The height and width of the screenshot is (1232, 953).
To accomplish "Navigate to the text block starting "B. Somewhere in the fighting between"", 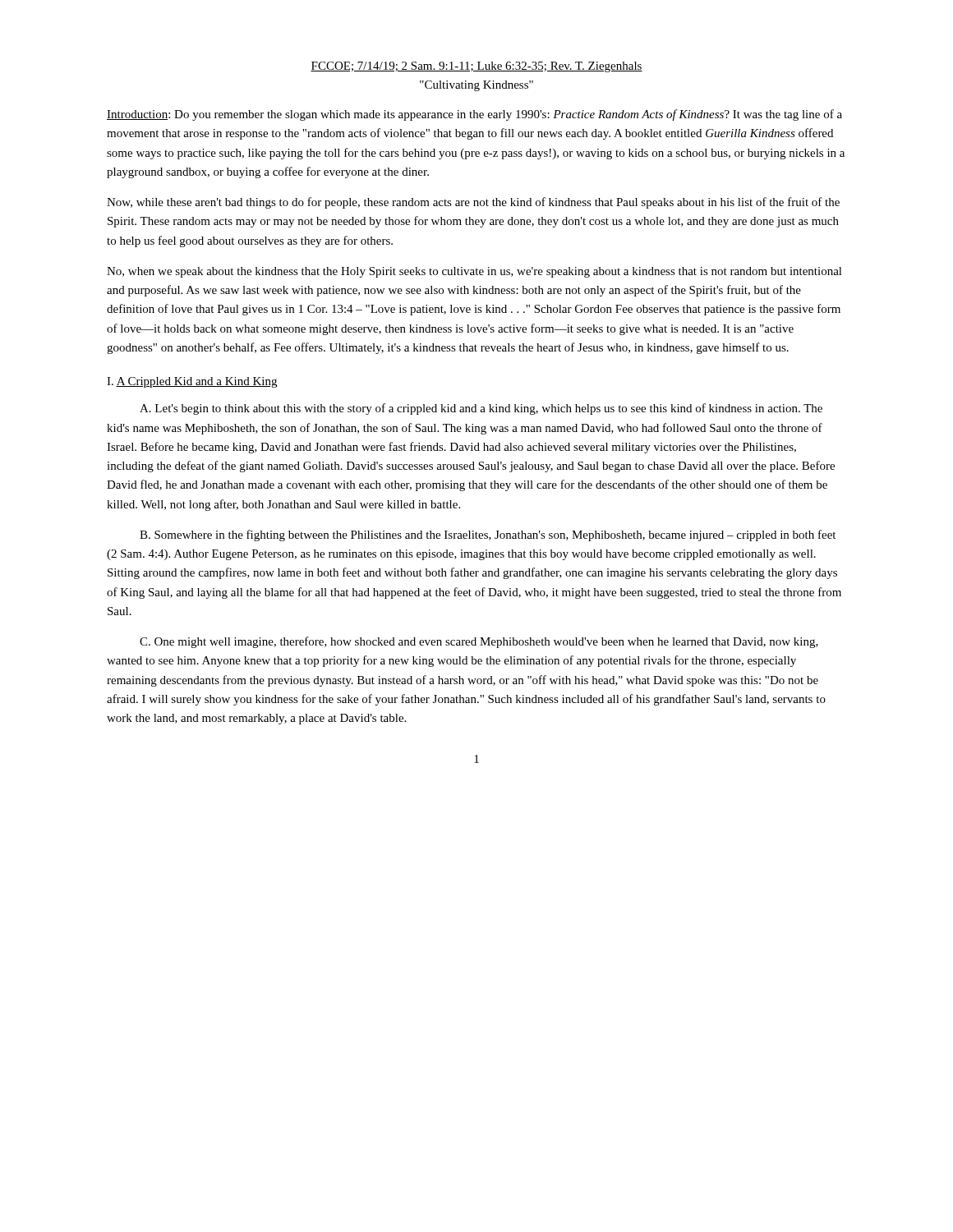I will tap(476, 573).
